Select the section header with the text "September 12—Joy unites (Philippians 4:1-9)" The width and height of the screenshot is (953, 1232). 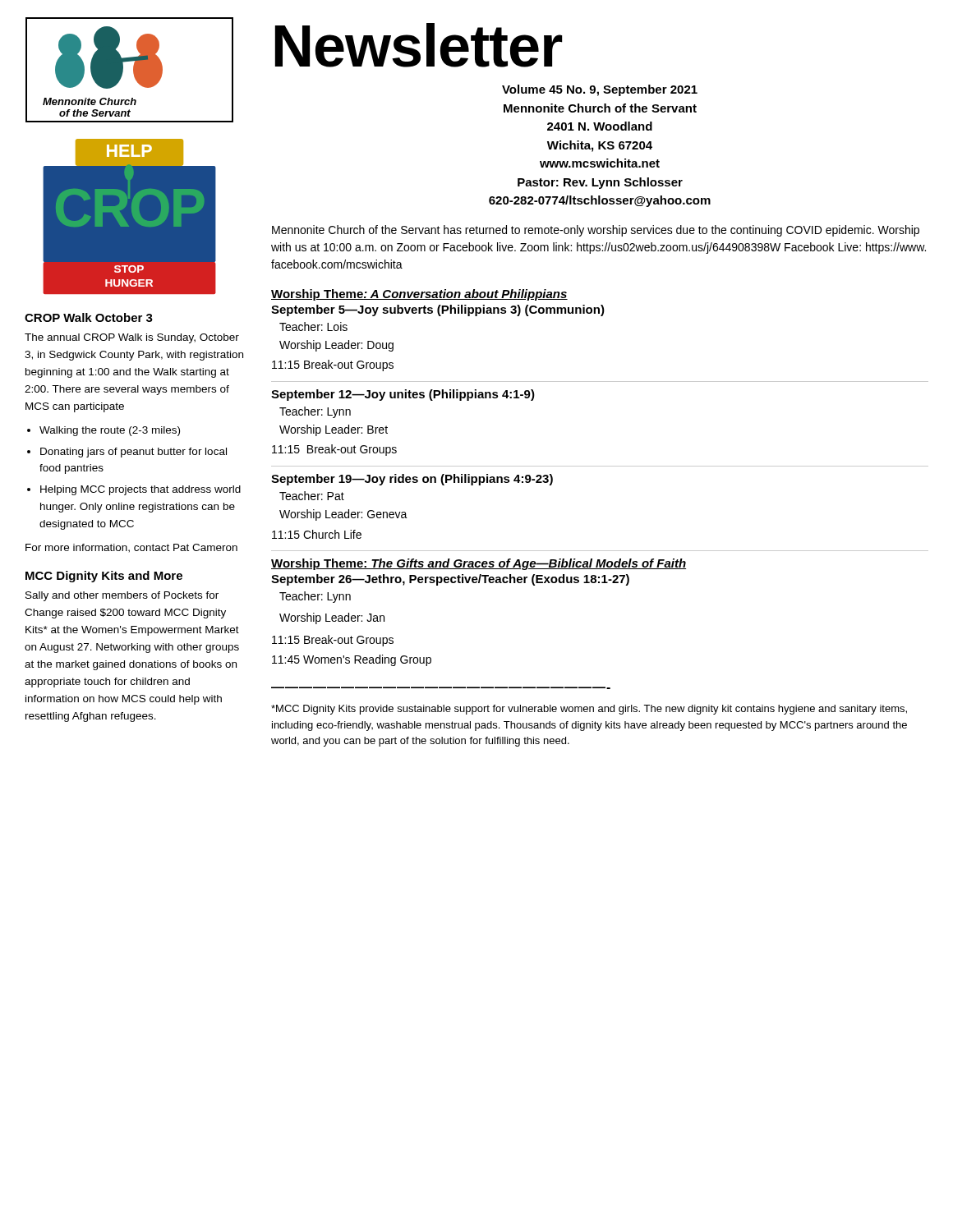coord(403,394)
